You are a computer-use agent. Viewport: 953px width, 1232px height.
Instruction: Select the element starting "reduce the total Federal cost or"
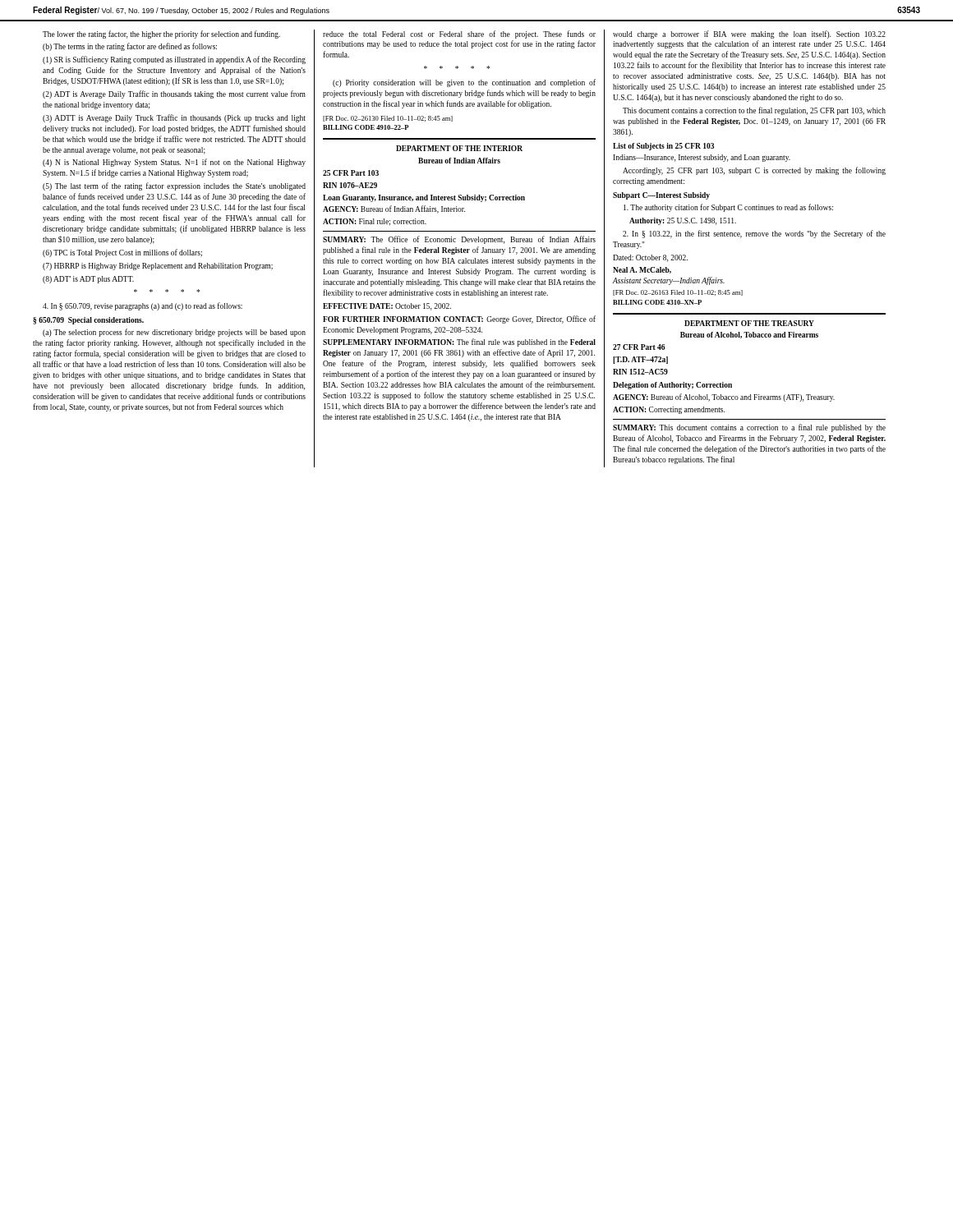459,45
